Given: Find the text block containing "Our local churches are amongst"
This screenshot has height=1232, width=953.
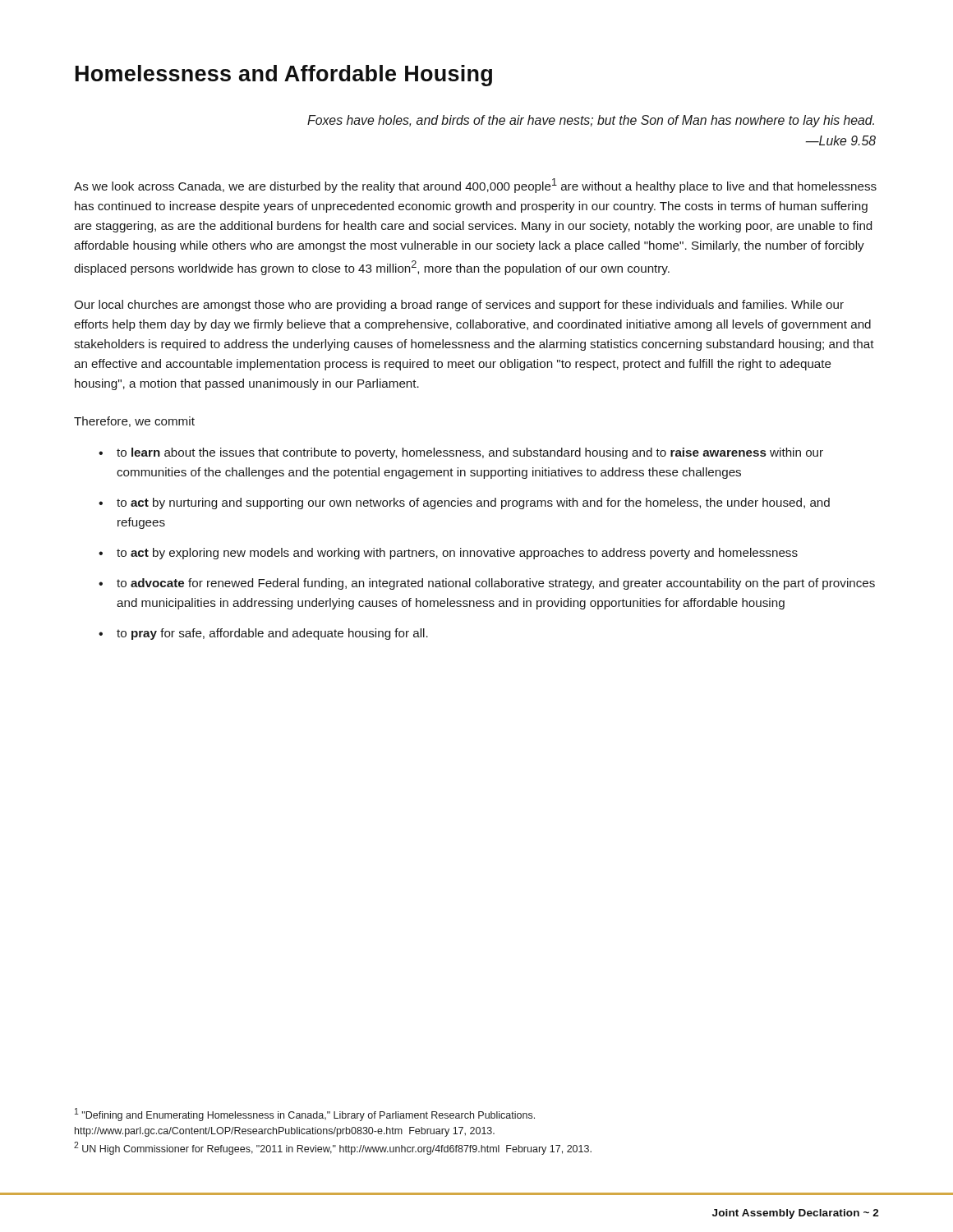Looking at the screenshot, I should (x=474, y=343).
